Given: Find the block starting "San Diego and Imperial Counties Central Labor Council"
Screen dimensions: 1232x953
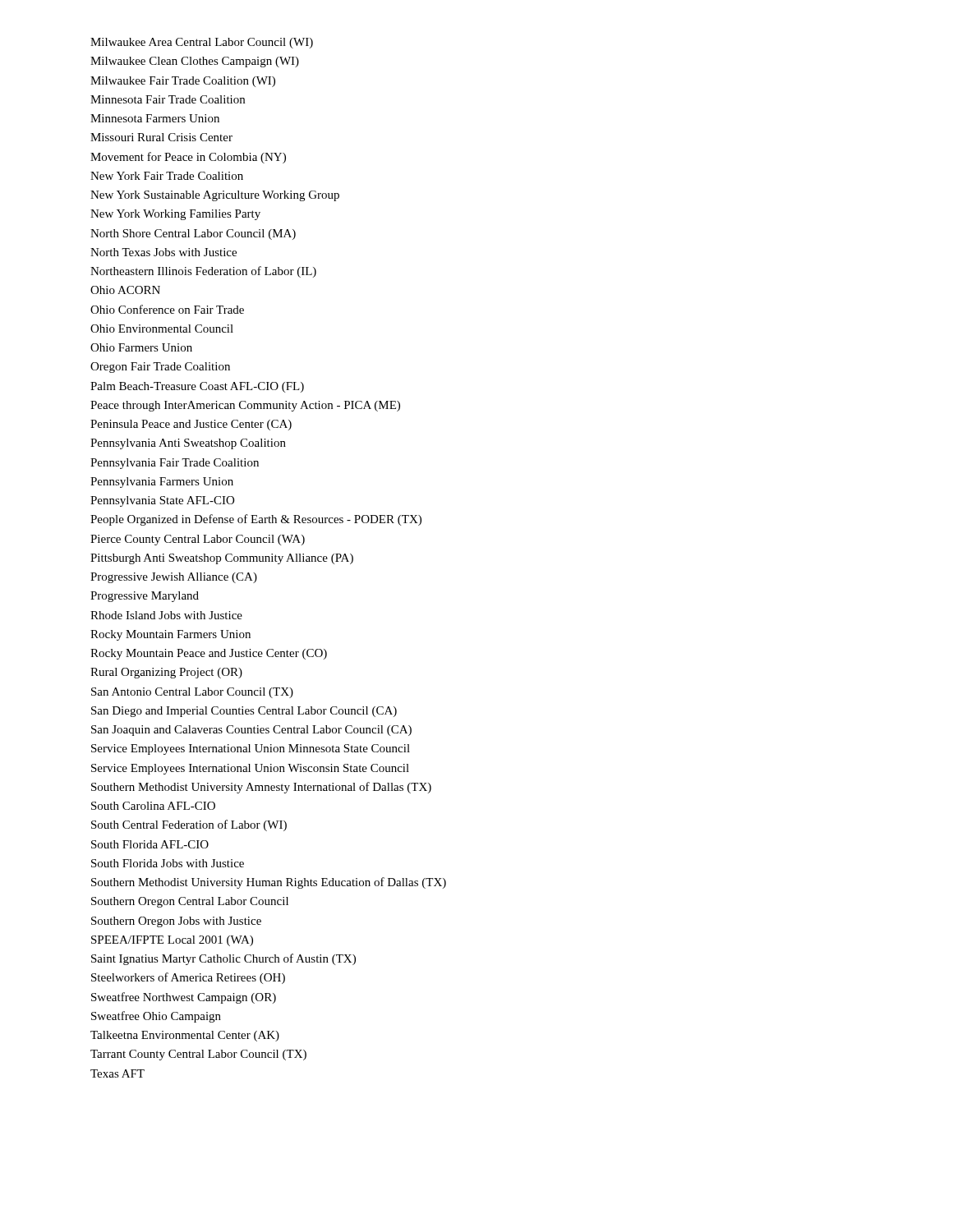Looking at the screenshot, I should pyautogui.click(x=244, y=710).
